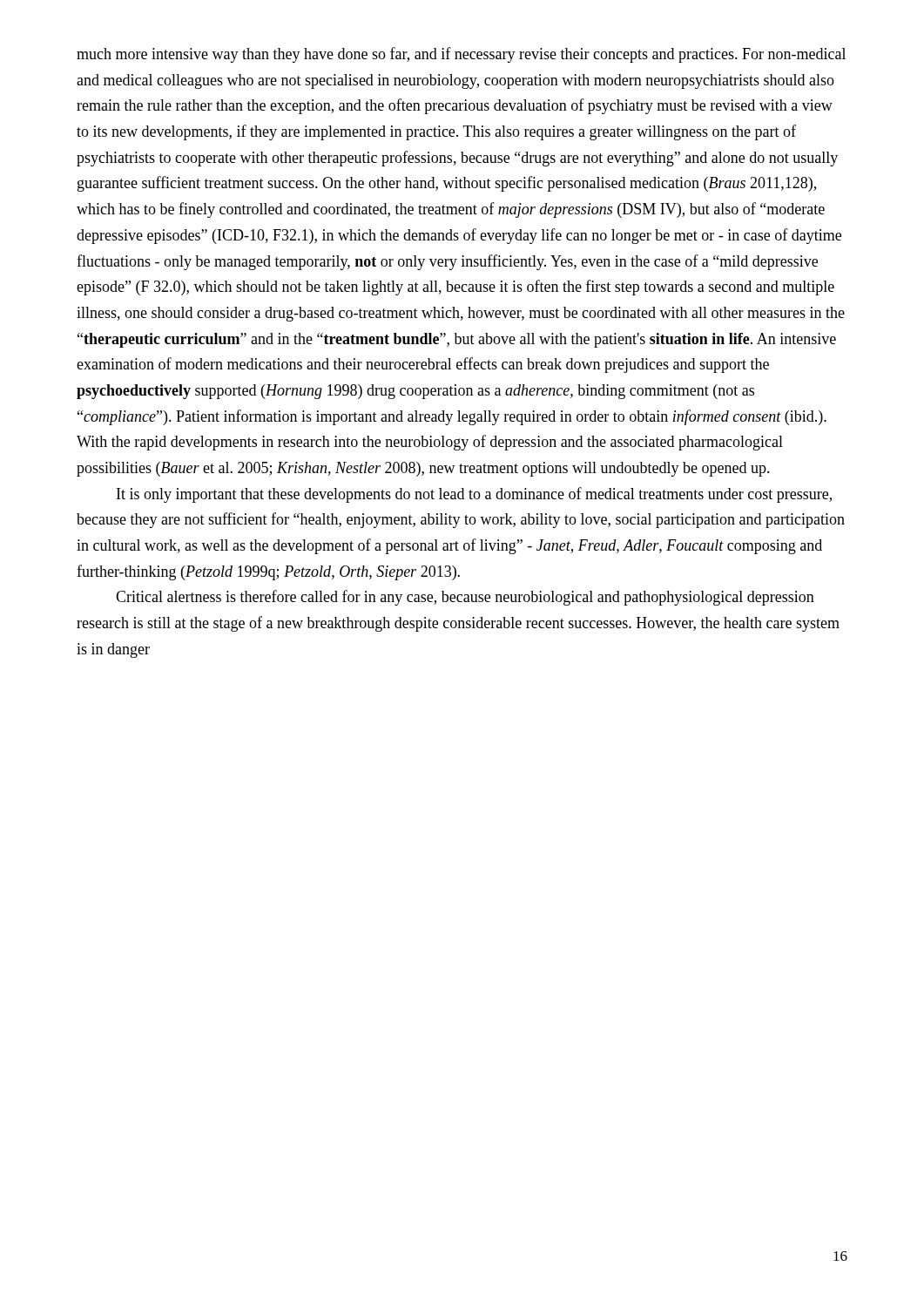Locate the text block containing "Critical alertness is therefore called for in"

point(462,624)
